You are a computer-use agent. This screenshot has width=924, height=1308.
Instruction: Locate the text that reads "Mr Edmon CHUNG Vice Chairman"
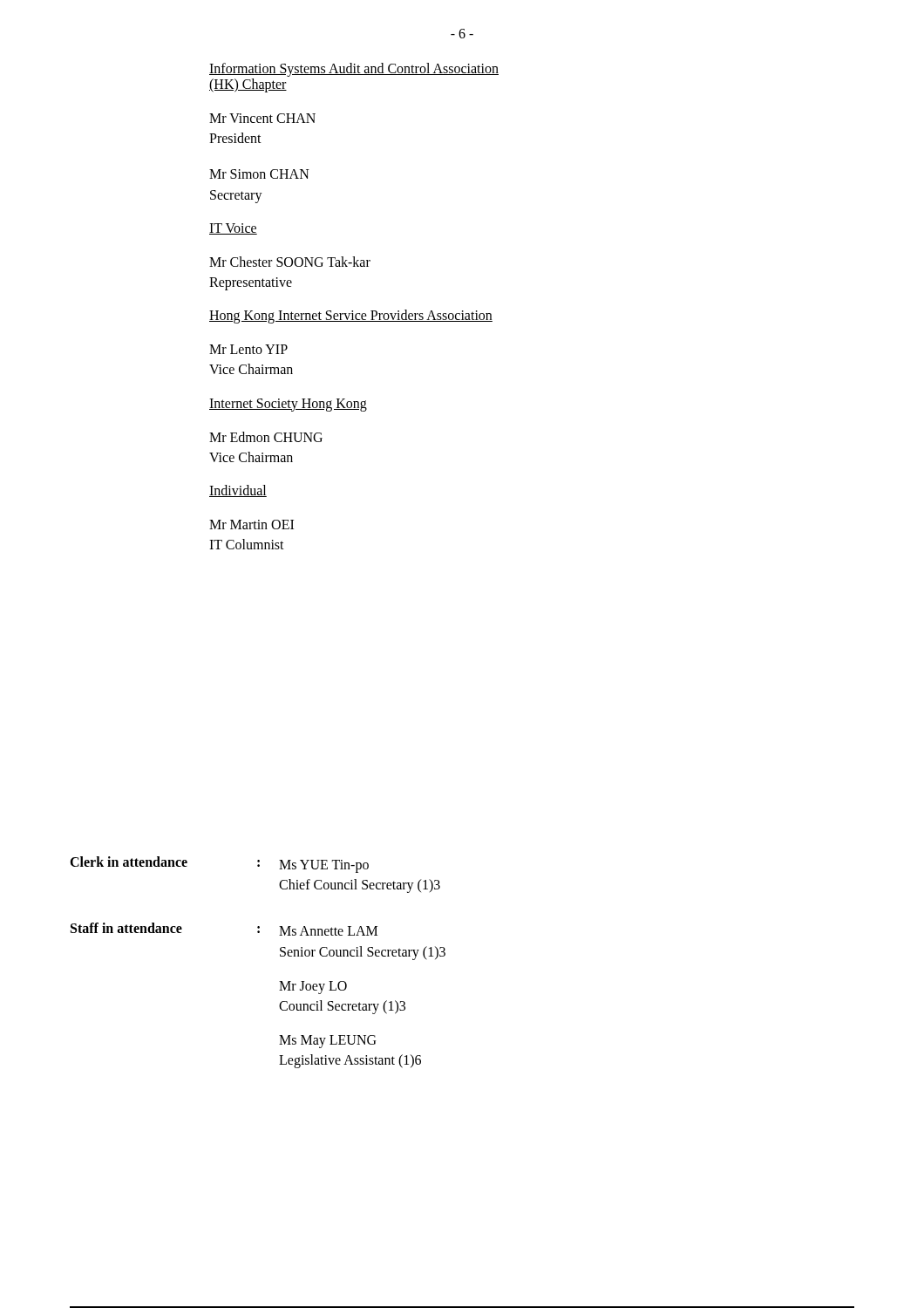(266, 447)
